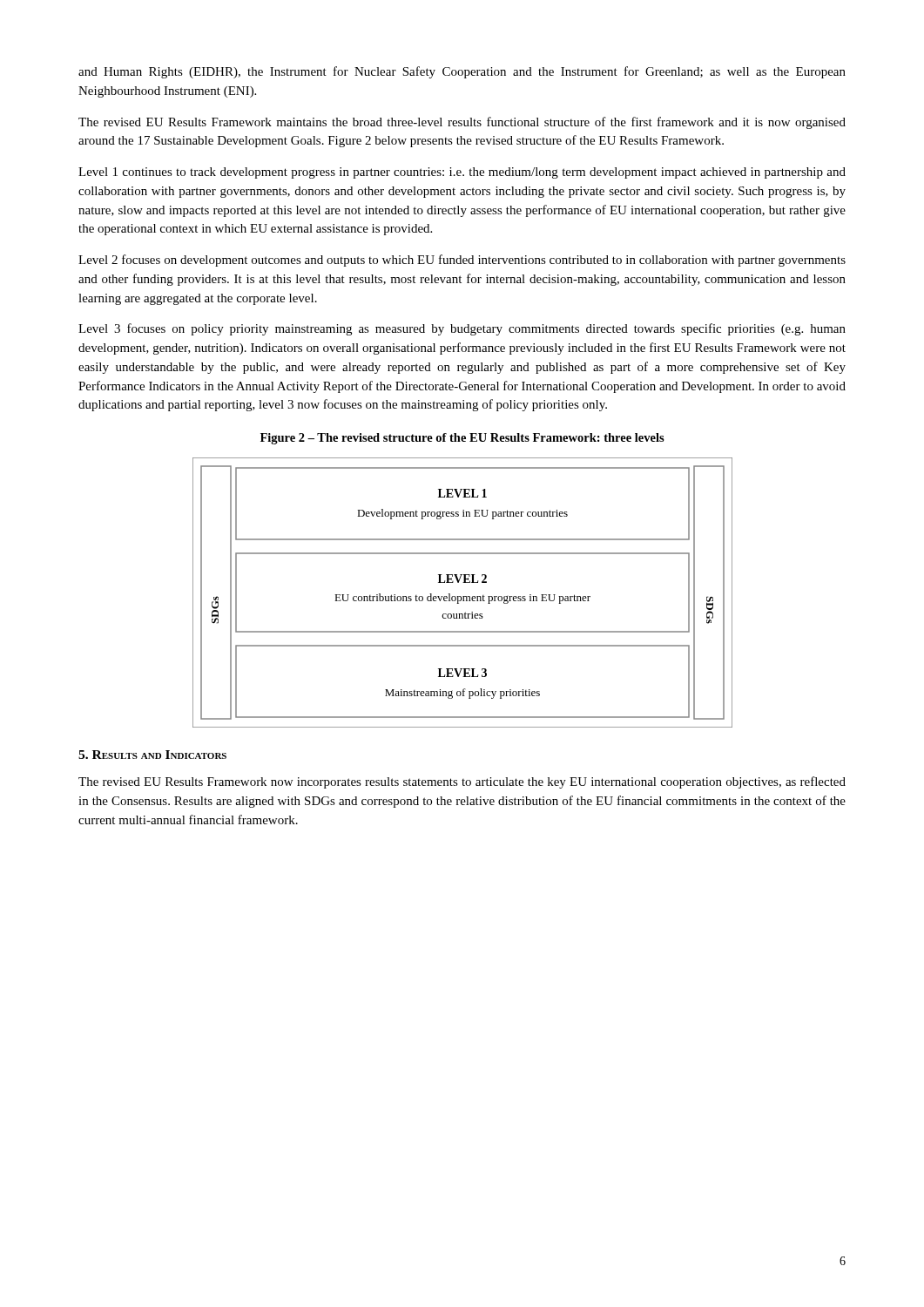Point to the passage starting "Level 3 focuses on policy priority mainstreaming as"

click(x=462, y=367)
